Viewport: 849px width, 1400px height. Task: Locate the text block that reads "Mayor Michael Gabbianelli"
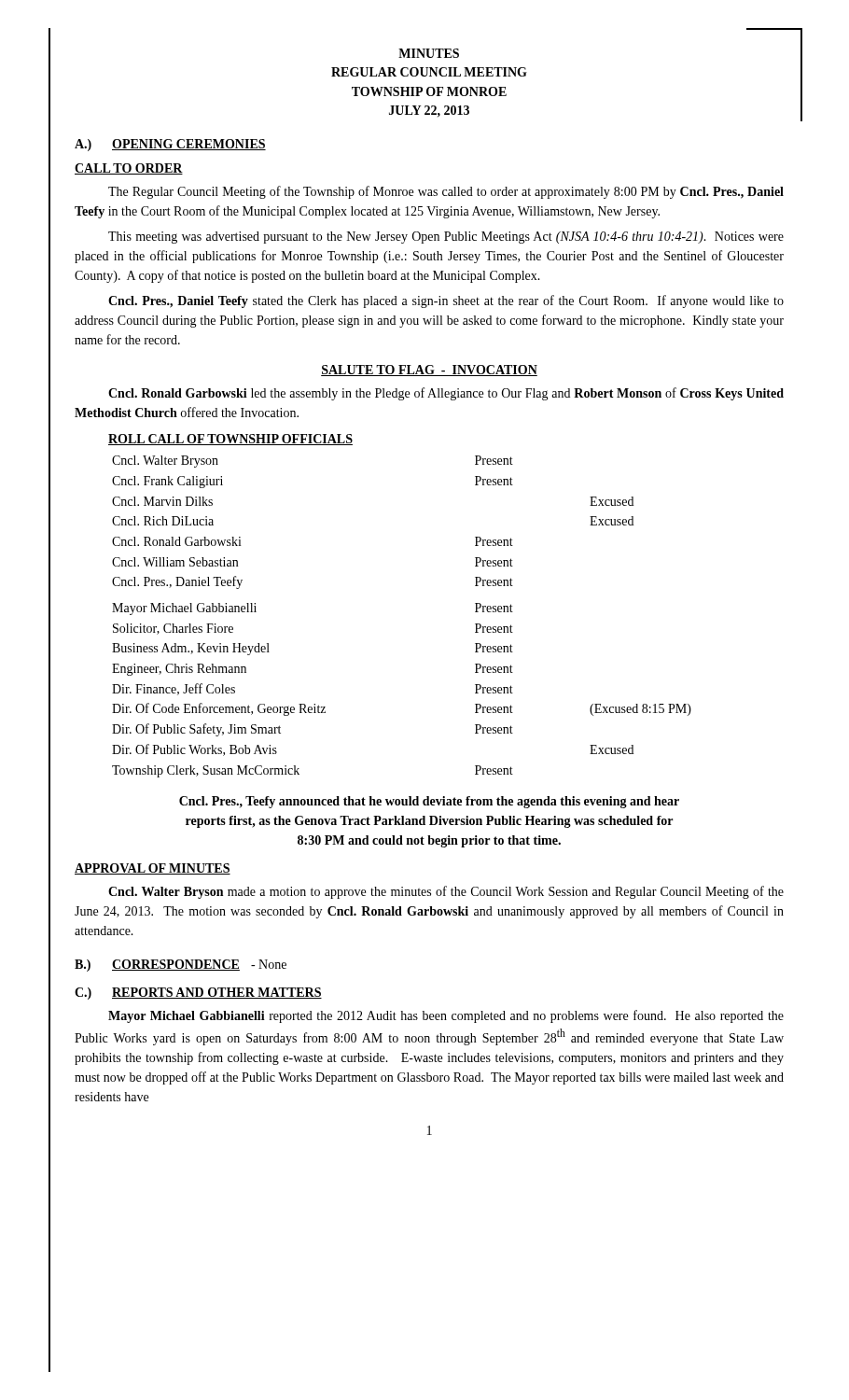click(429, 1057)
